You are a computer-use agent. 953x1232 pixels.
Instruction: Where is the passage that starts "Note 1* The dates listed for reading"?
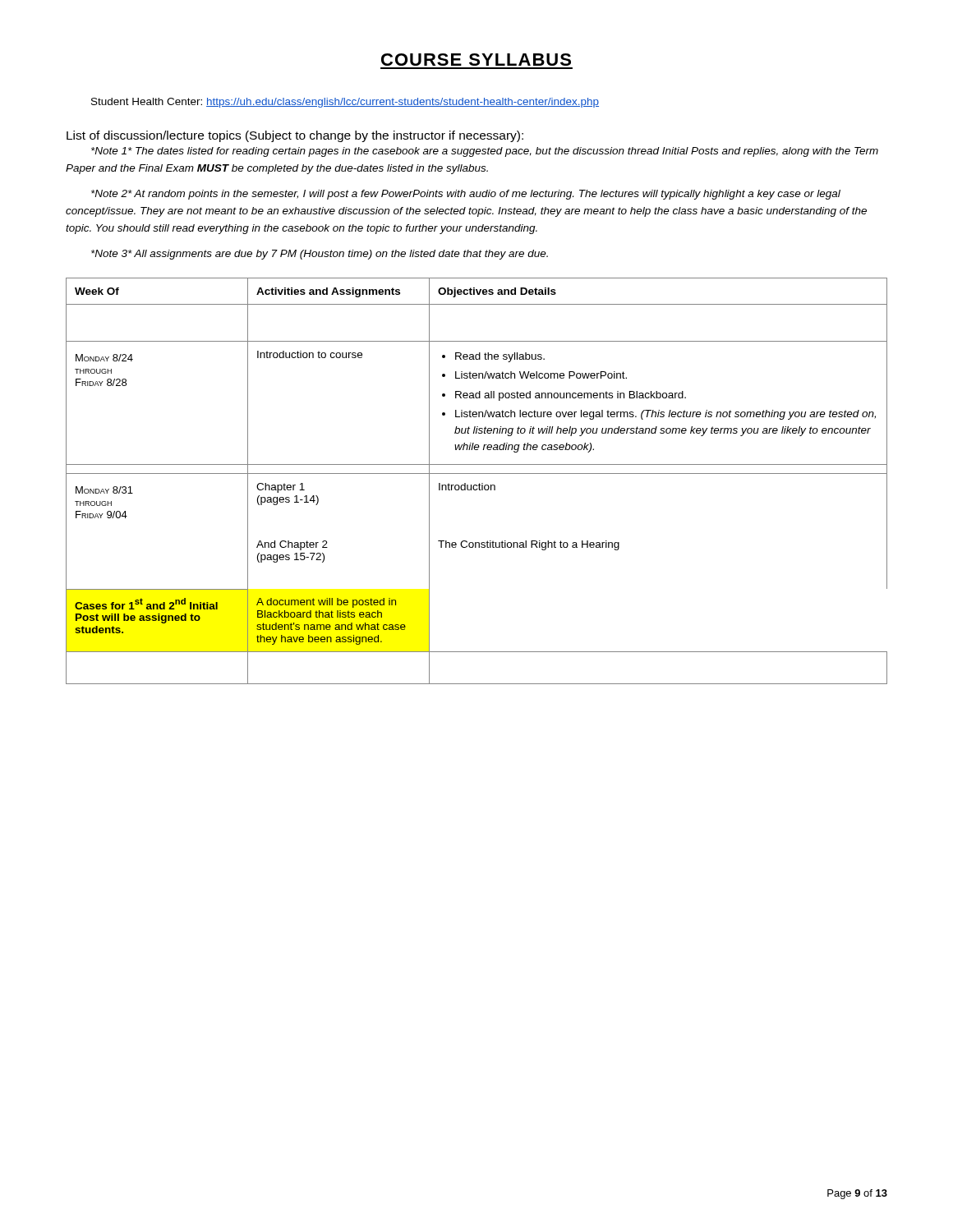tap(472, 159)
